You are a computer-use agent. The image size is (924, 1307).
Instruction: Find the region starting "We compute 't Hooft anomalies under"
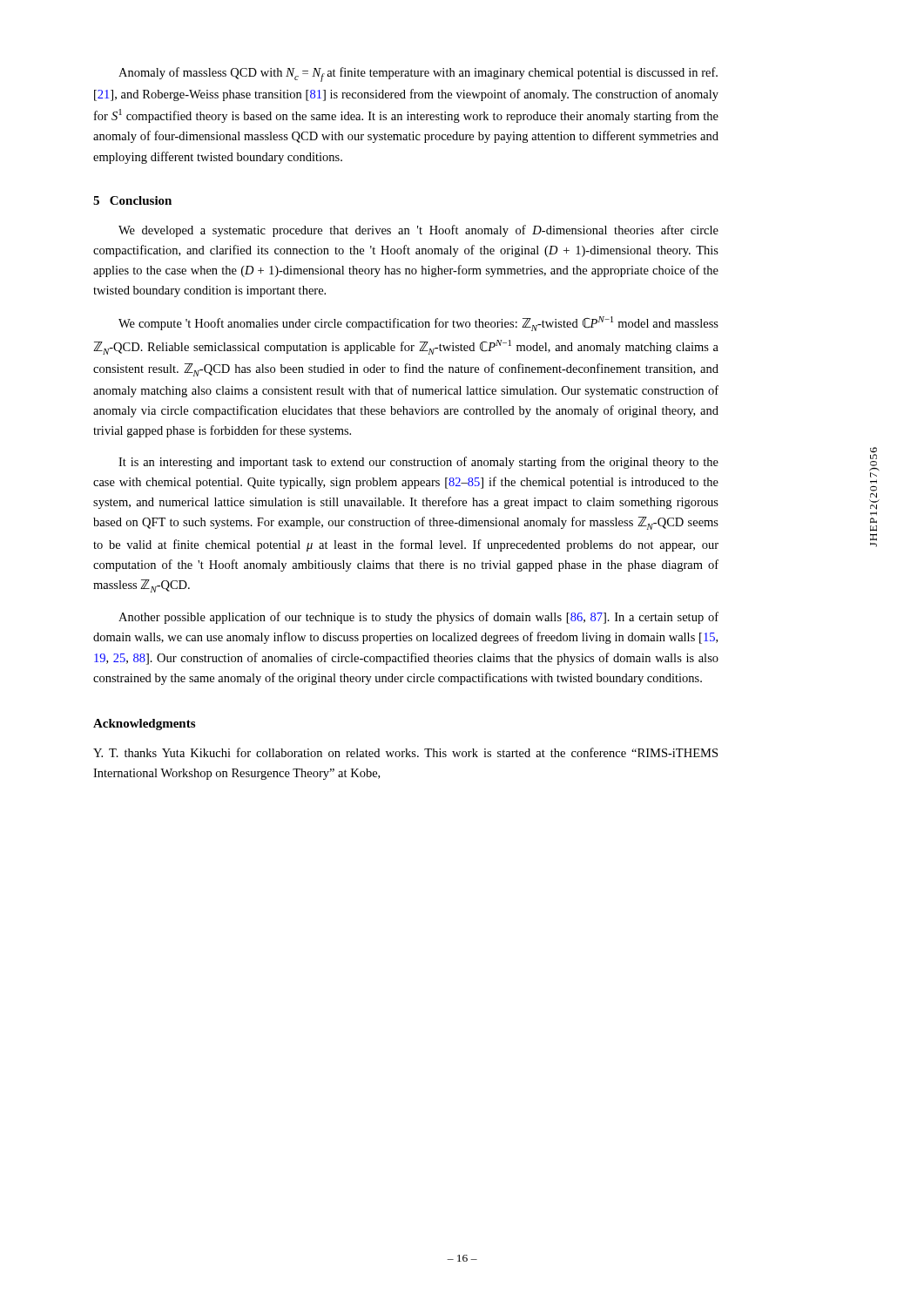point(406,377)
